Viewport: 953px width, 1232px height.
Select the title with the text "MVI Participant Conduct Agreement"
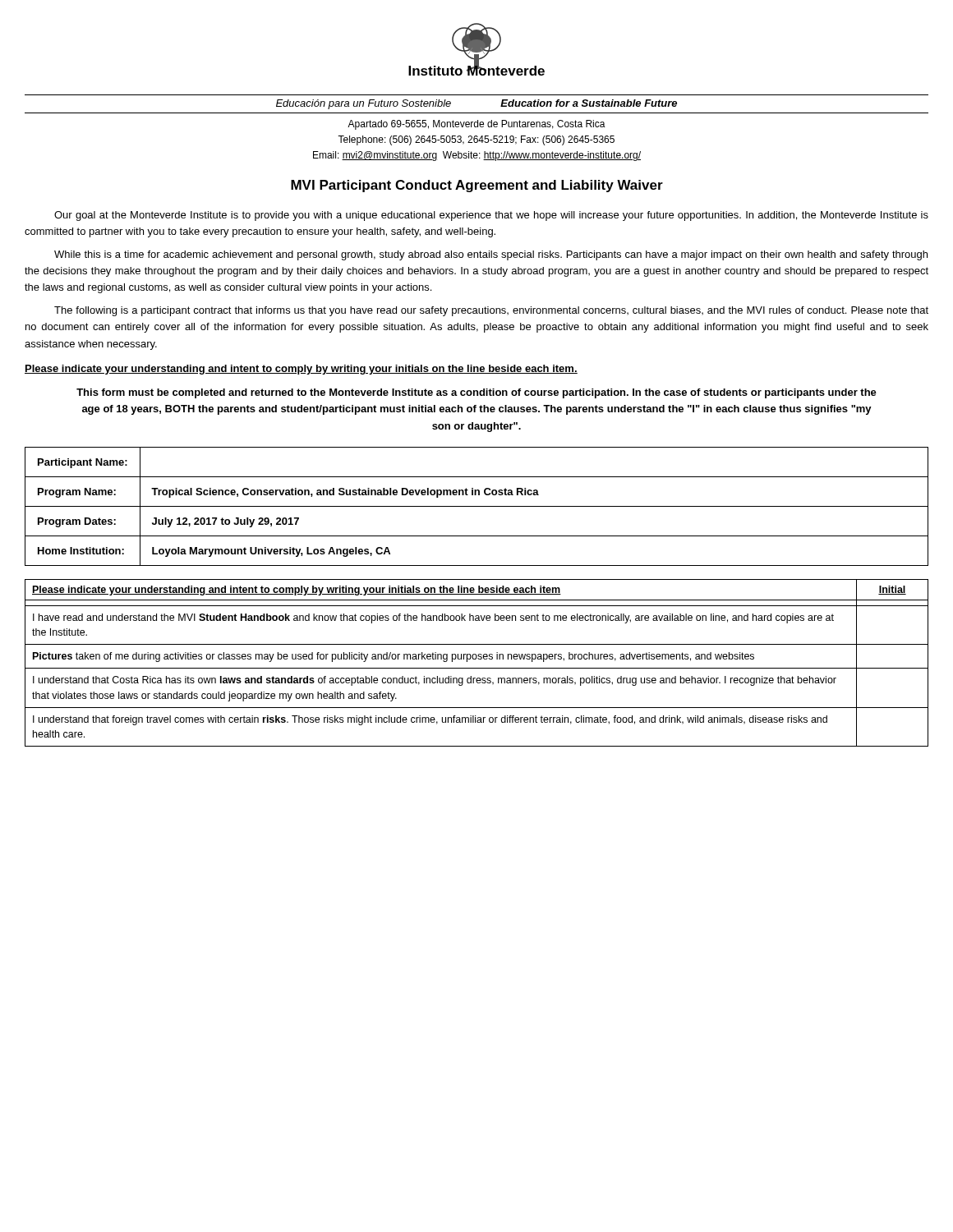pos(476,185)
